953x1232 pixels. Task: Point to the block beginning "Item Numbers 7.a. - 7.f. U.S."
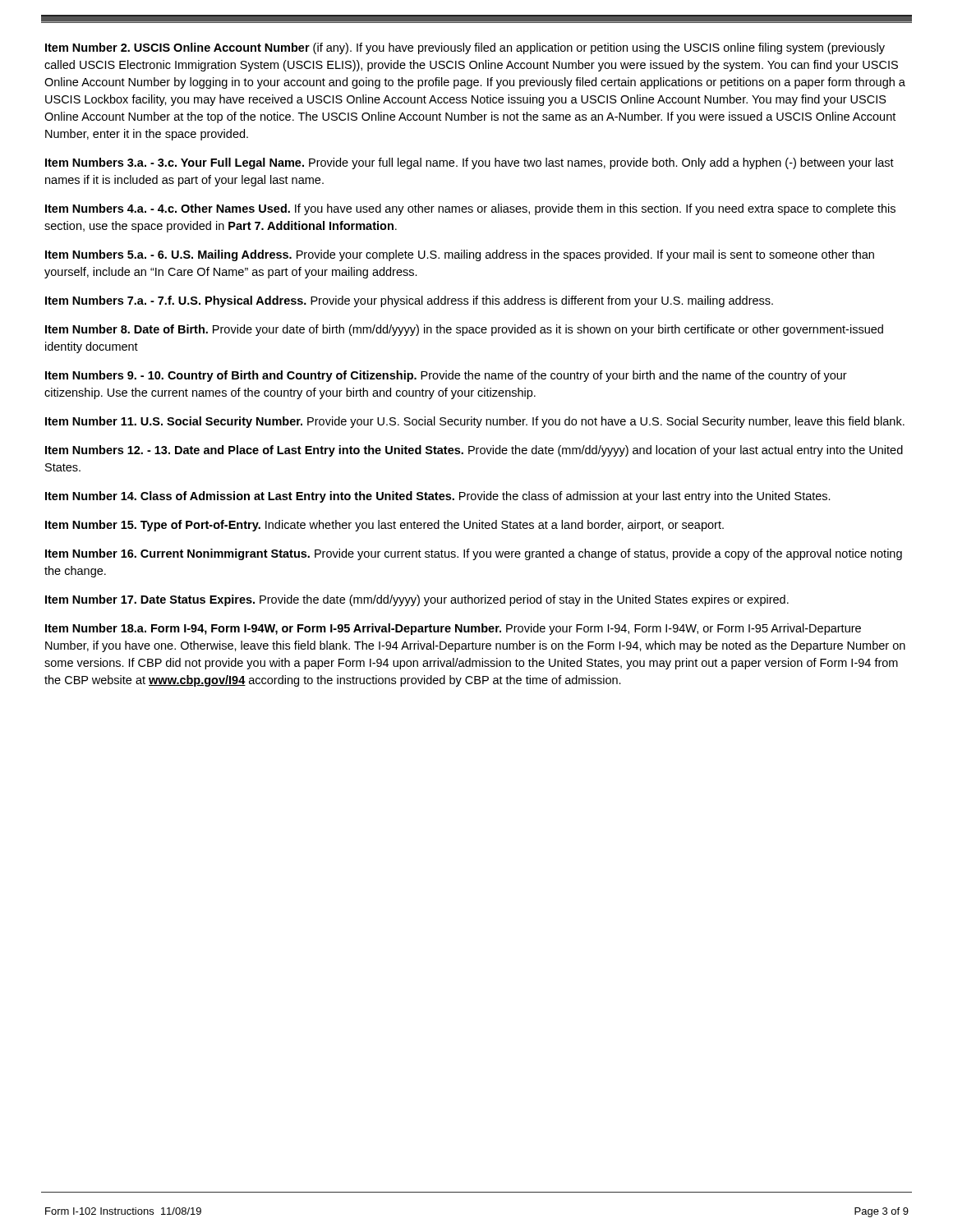[409, 301]
